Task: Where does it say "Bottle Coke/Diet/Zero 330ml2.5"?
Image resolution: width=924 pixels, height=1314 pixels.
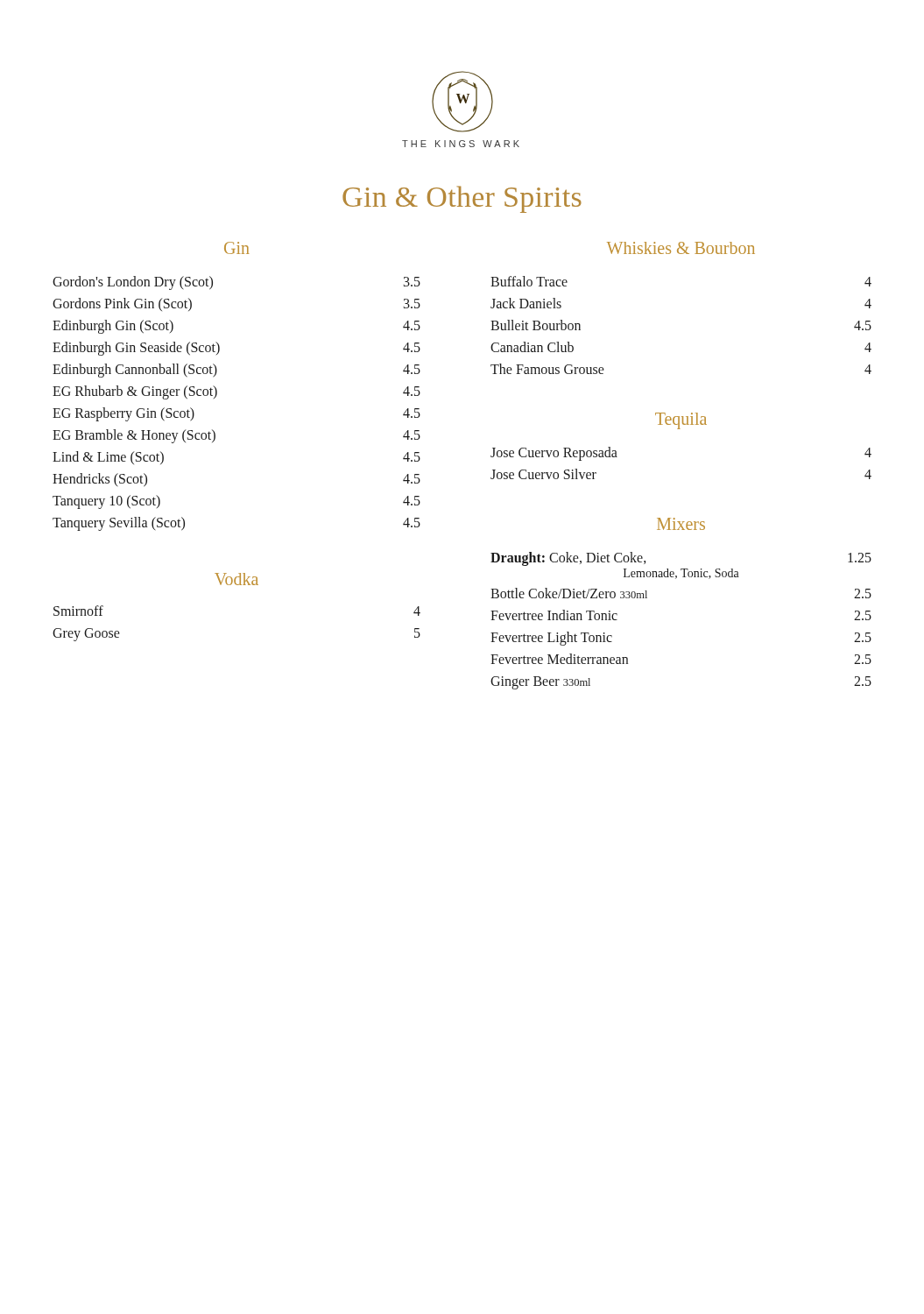Action: (573, 593)
